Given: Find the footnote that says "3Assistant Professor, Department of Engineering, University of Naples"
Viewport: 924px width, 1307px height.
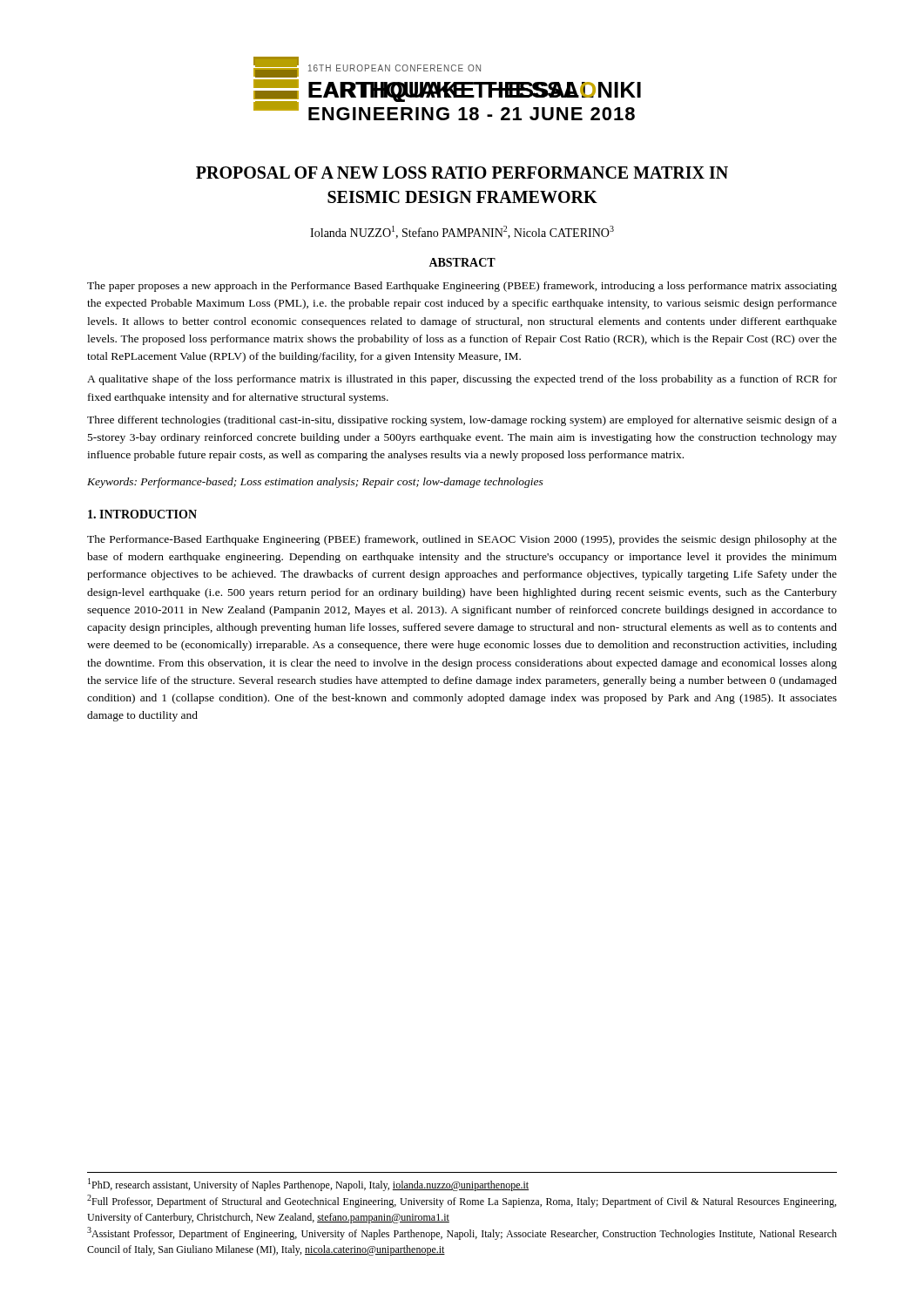Looking at the screenshot, I should 462,1241.
